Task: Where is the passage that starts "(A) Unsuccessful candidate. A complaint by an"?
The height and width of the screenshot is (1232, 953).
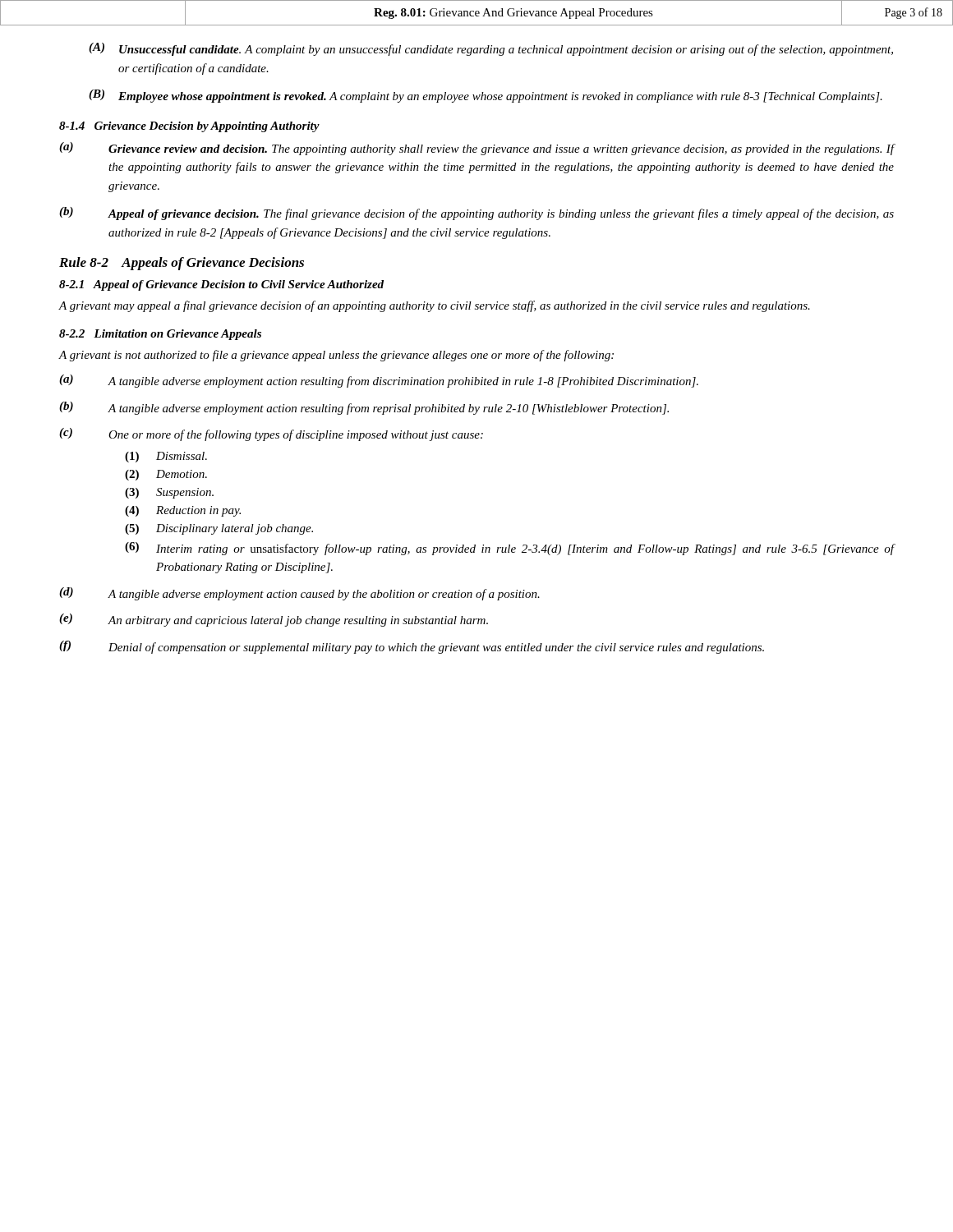Action: click(x=491, y=59)
